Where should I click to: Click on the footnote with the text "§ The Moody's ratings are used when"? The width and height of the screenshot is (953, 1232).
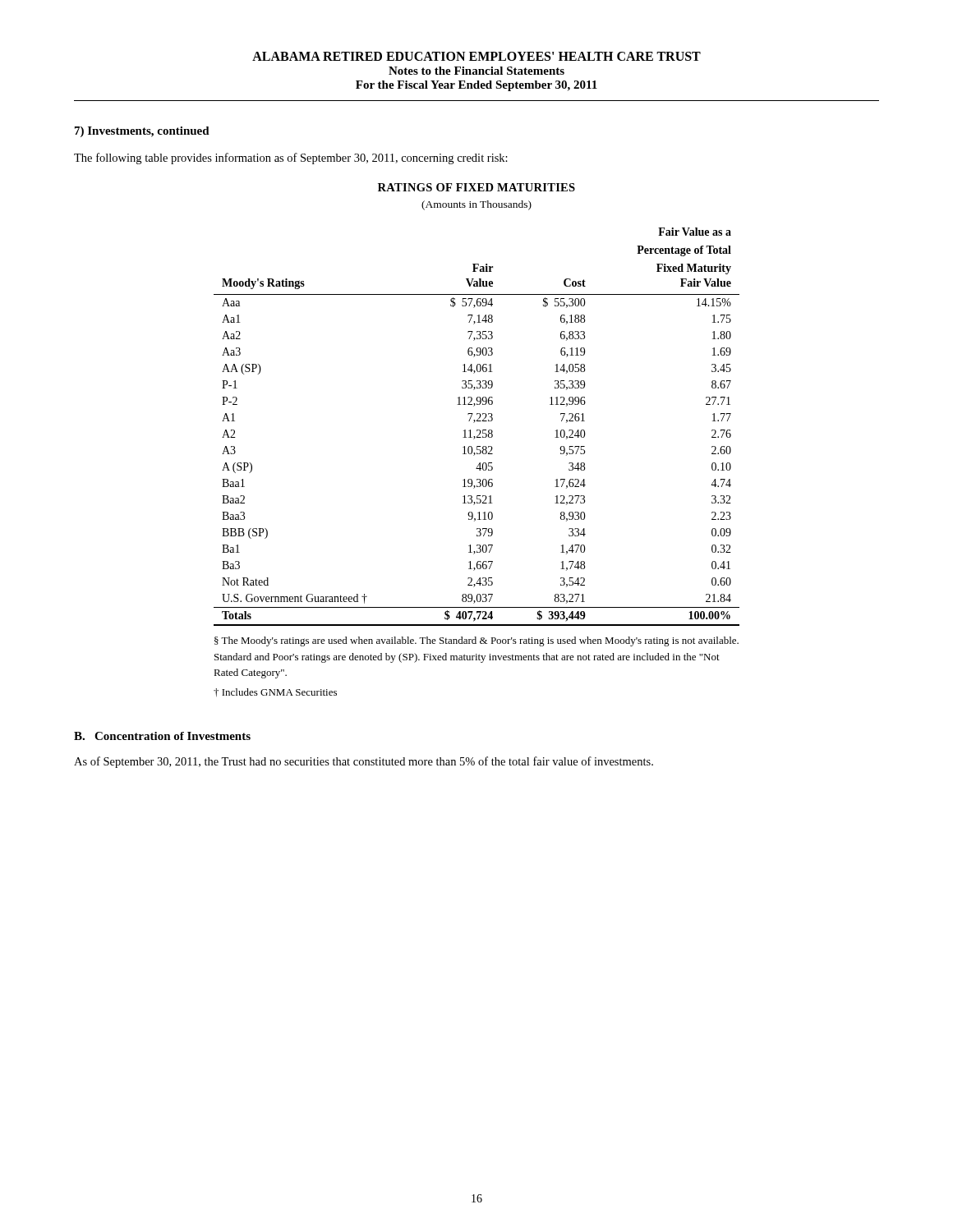click(x=476, y=666)
